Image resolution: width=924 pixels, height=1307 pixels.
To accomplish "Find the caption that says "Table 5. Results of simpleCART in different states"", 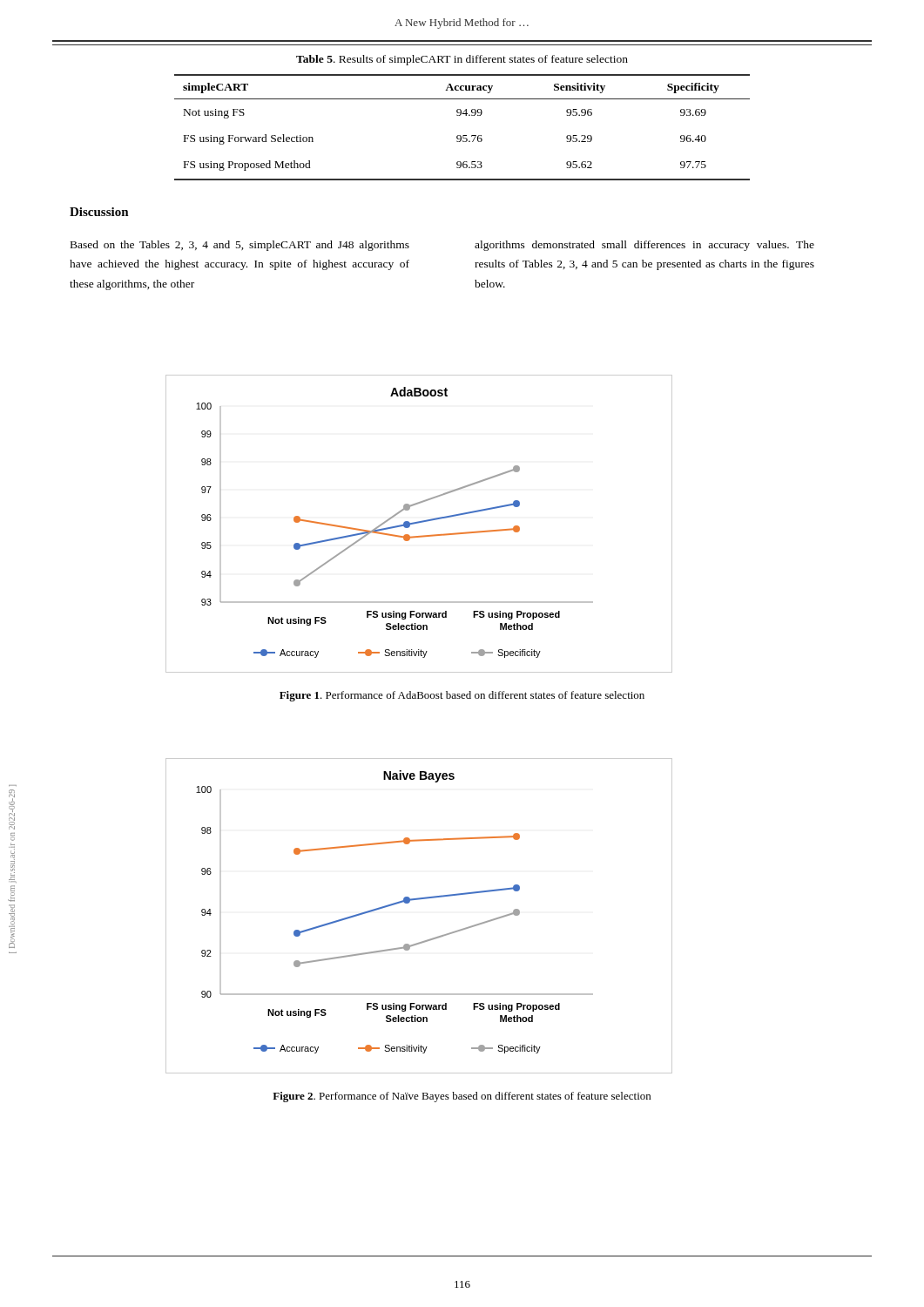I will [x=462, y=59].
